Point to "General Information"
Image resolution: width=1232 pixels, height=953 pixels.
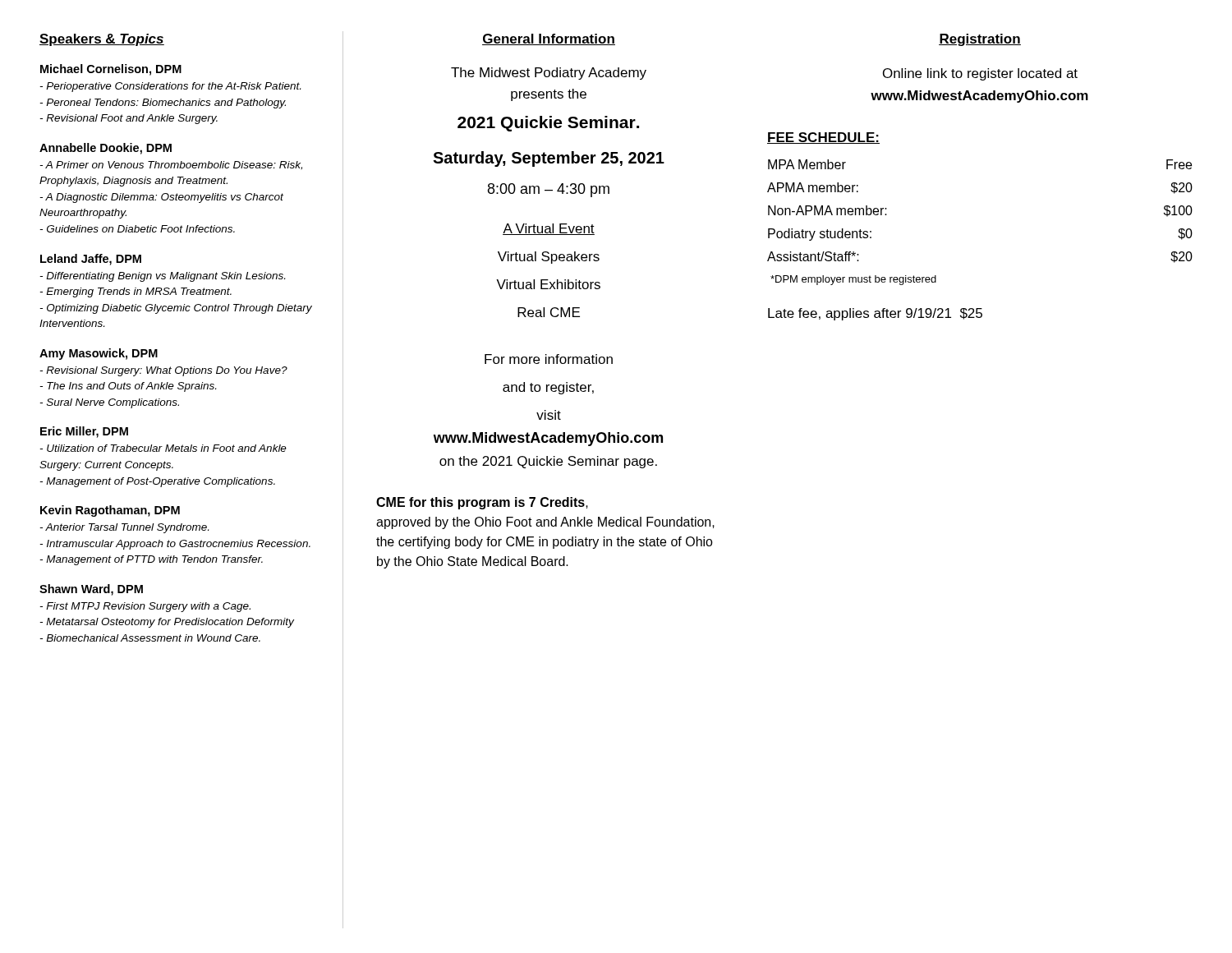tap(549, 39)
